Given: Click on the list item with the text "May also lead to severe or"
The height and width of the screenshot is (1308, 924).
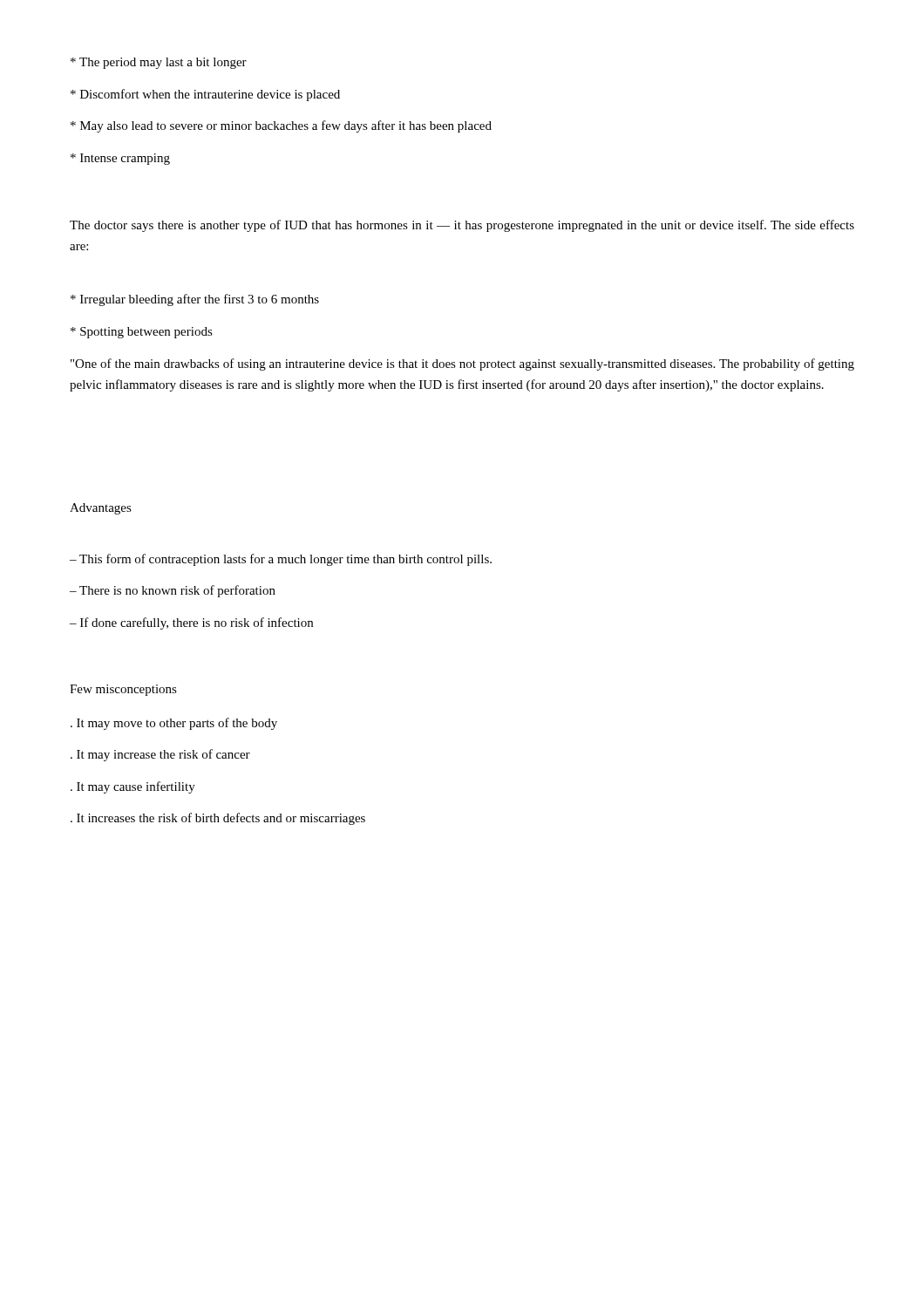Looking at the screenshot, I should point(281,126).
